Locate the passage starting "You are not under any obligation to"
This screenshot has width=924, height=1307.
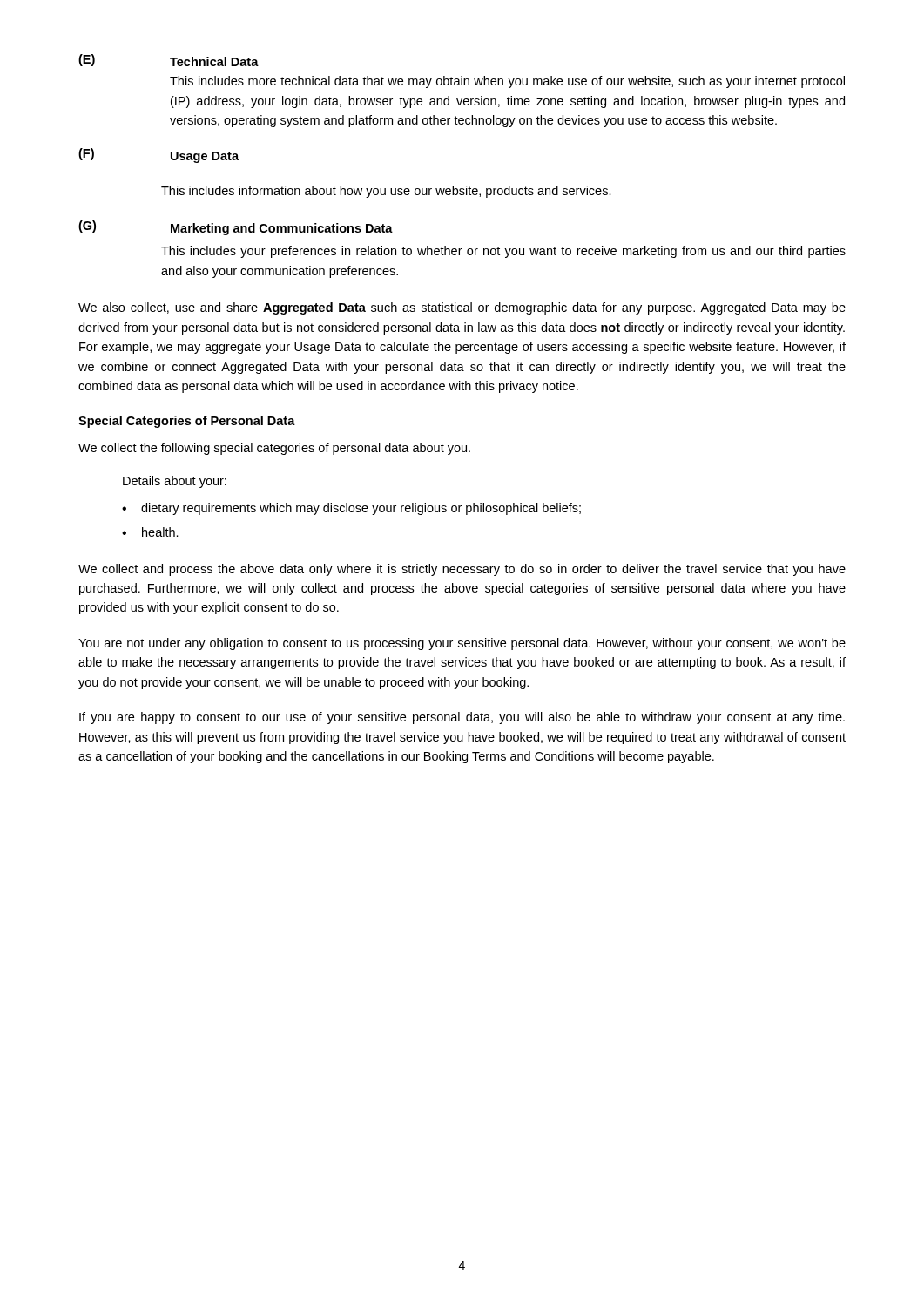point(462,663)
